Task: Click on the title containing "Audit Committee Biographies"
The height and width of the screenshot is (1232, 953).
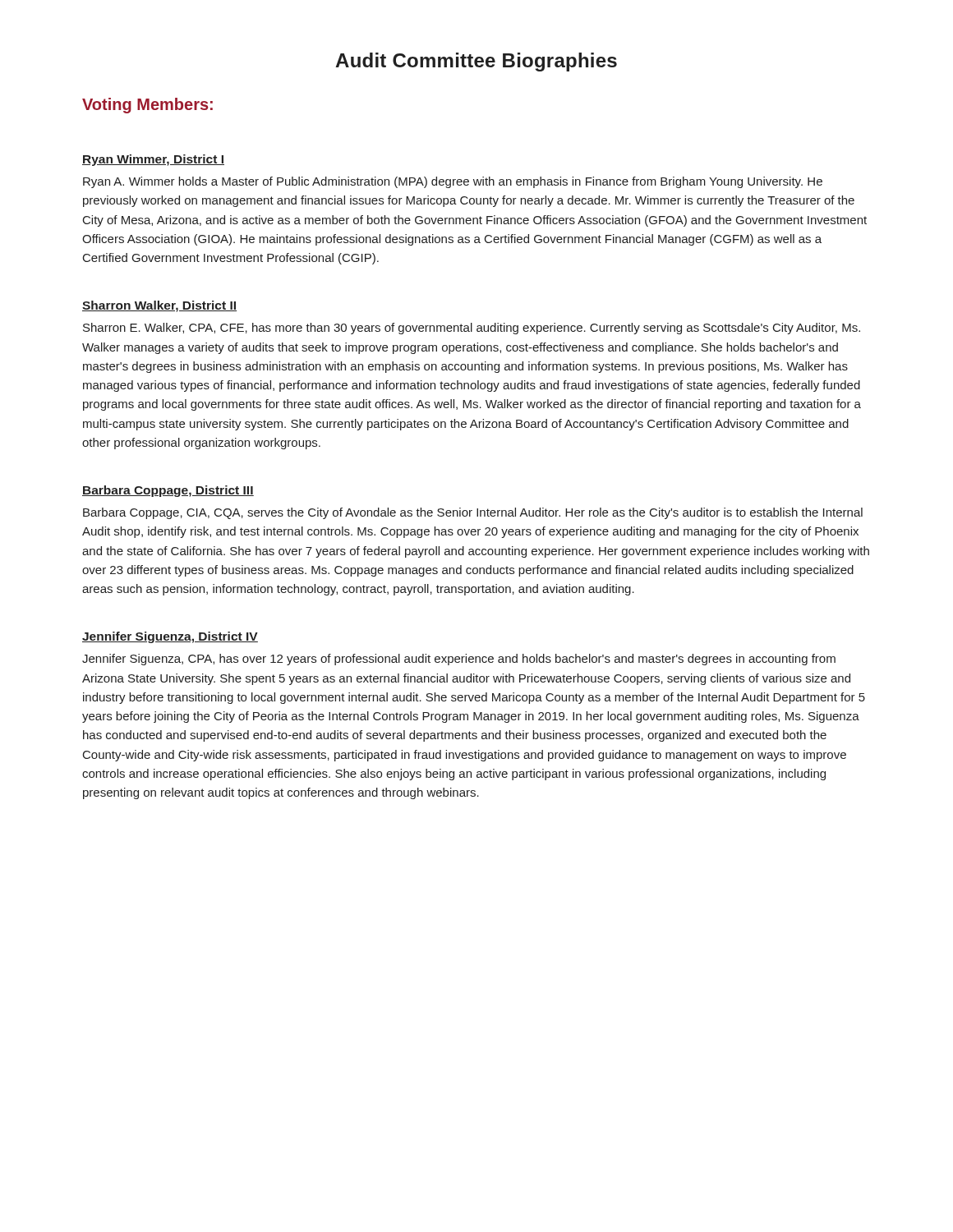Action: 476,60
